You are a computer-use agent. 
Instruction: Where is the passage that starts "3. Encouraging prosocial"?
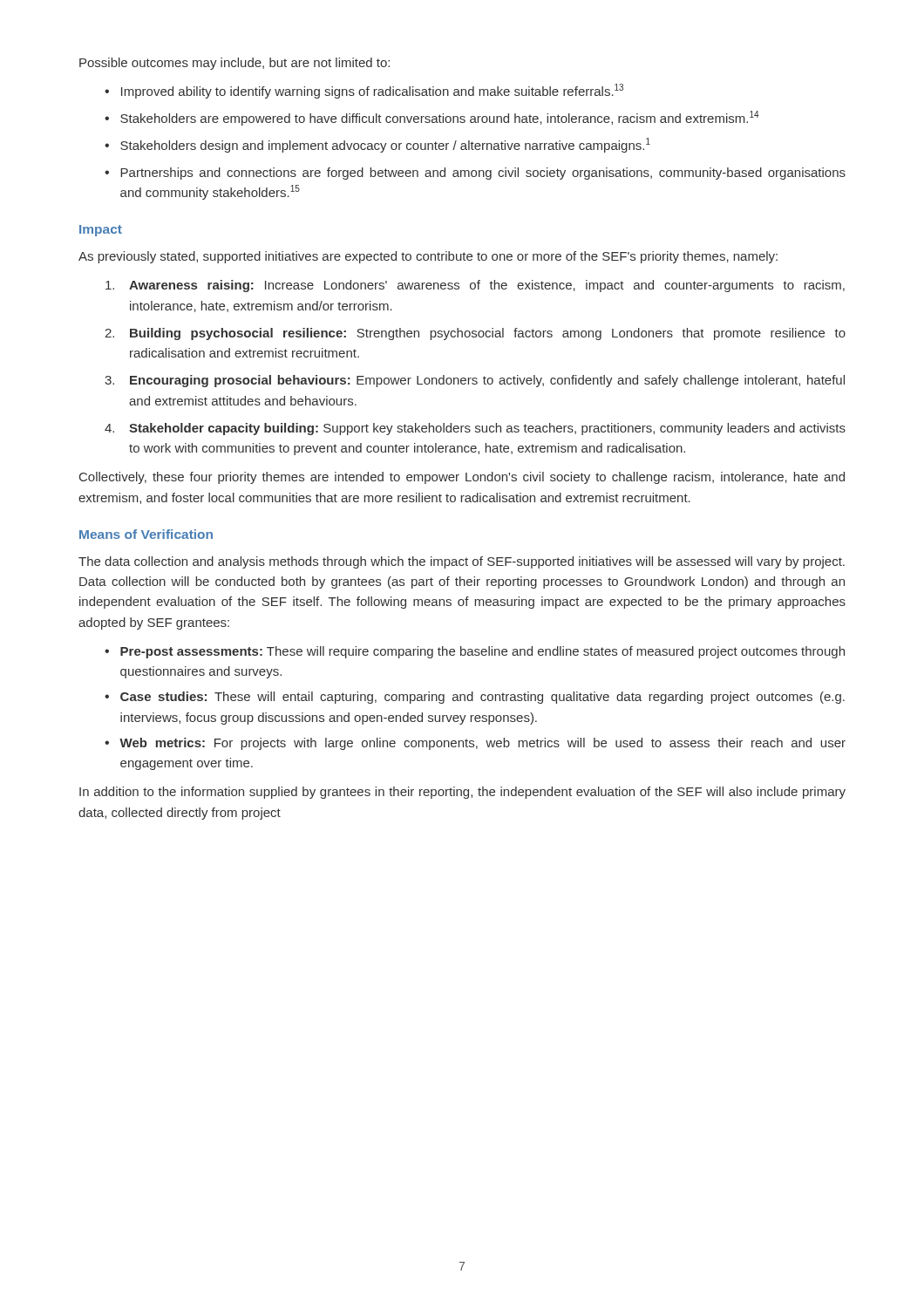tap(475, 390)
